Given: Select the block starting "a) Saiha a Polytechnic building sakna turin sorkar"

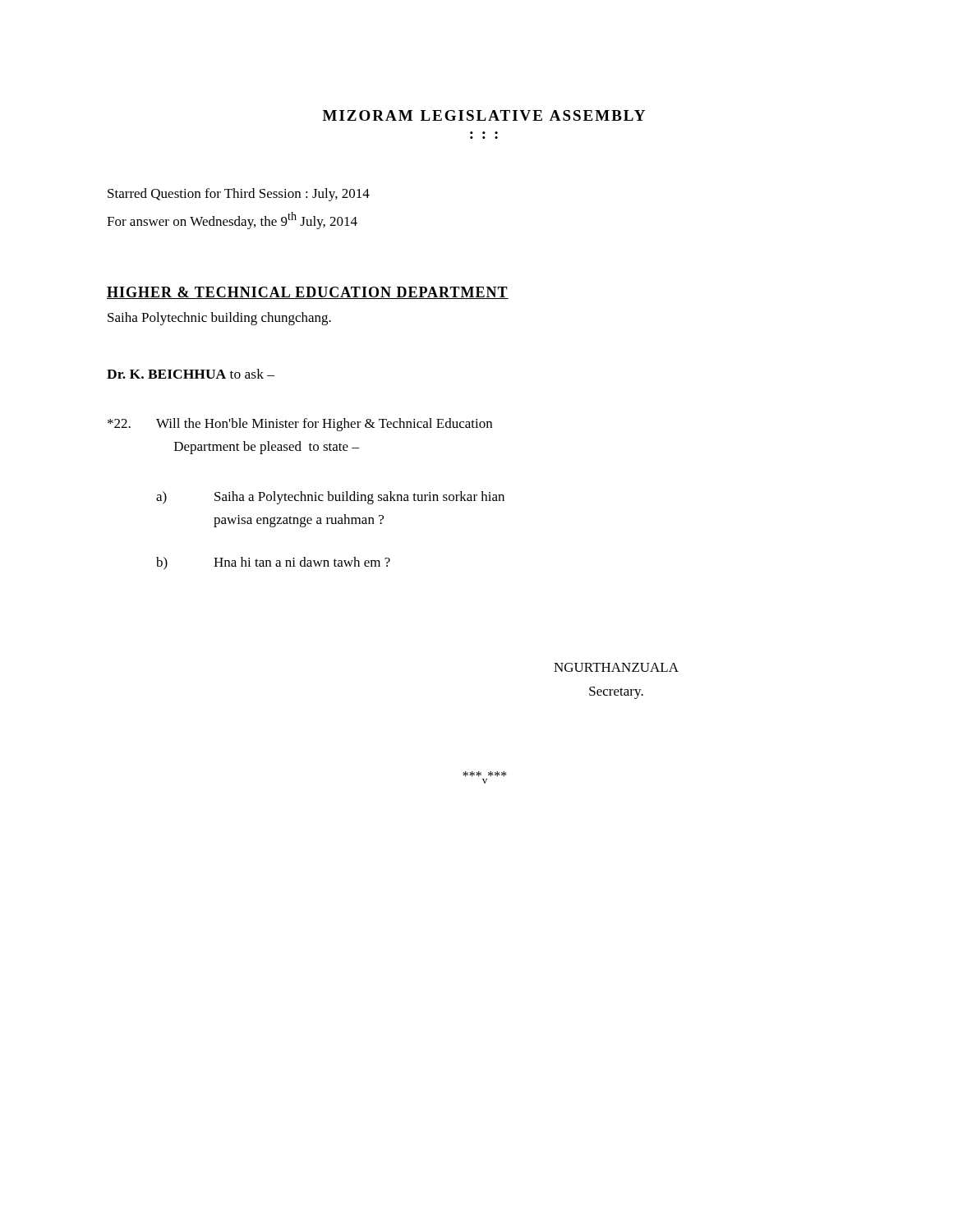Looking at the screenshot, I should point(331,508).
